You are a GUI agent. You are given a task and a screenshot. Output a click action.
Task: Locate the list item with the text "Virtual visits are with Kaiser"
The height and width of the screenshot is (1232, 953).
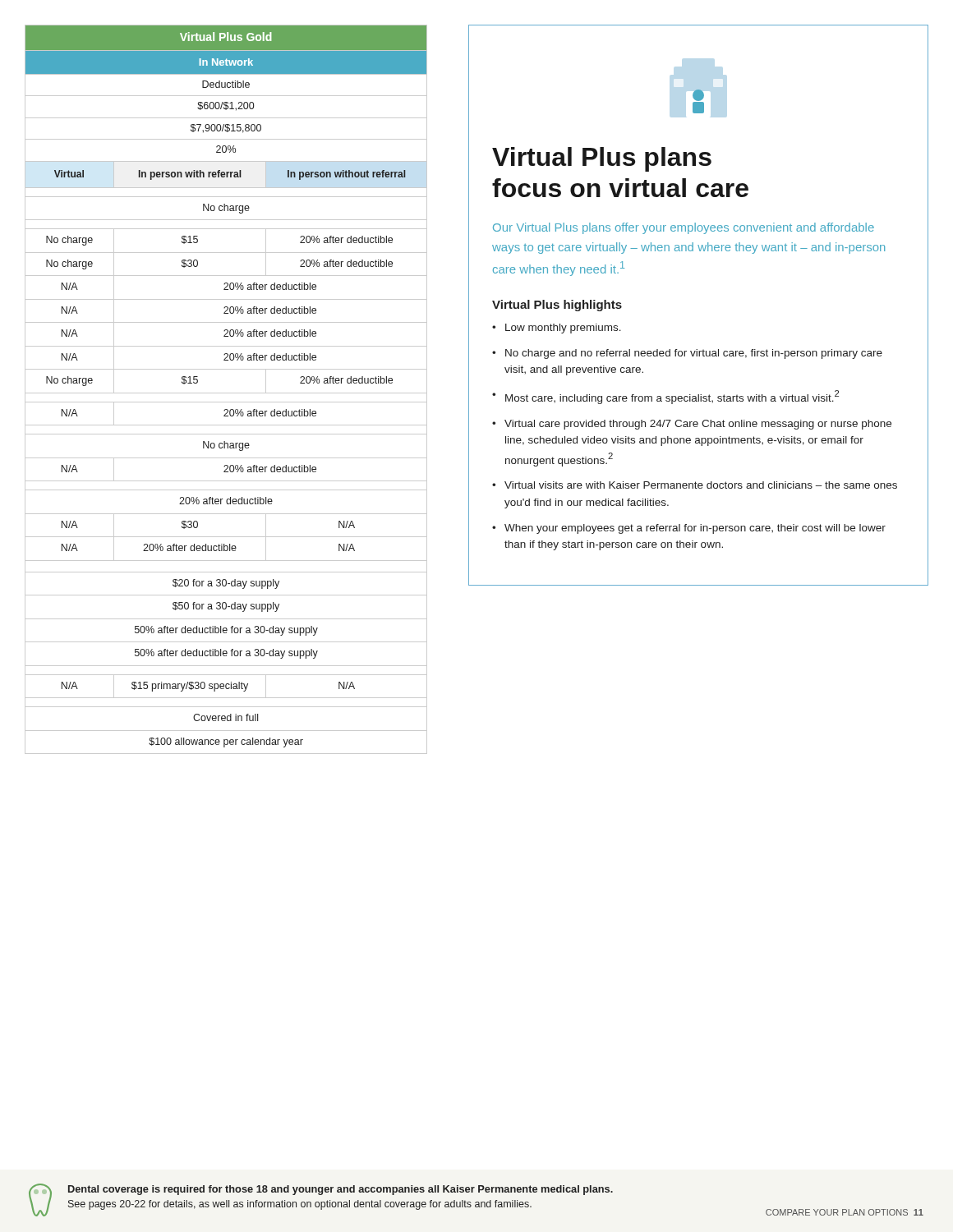tap(701, 493)
